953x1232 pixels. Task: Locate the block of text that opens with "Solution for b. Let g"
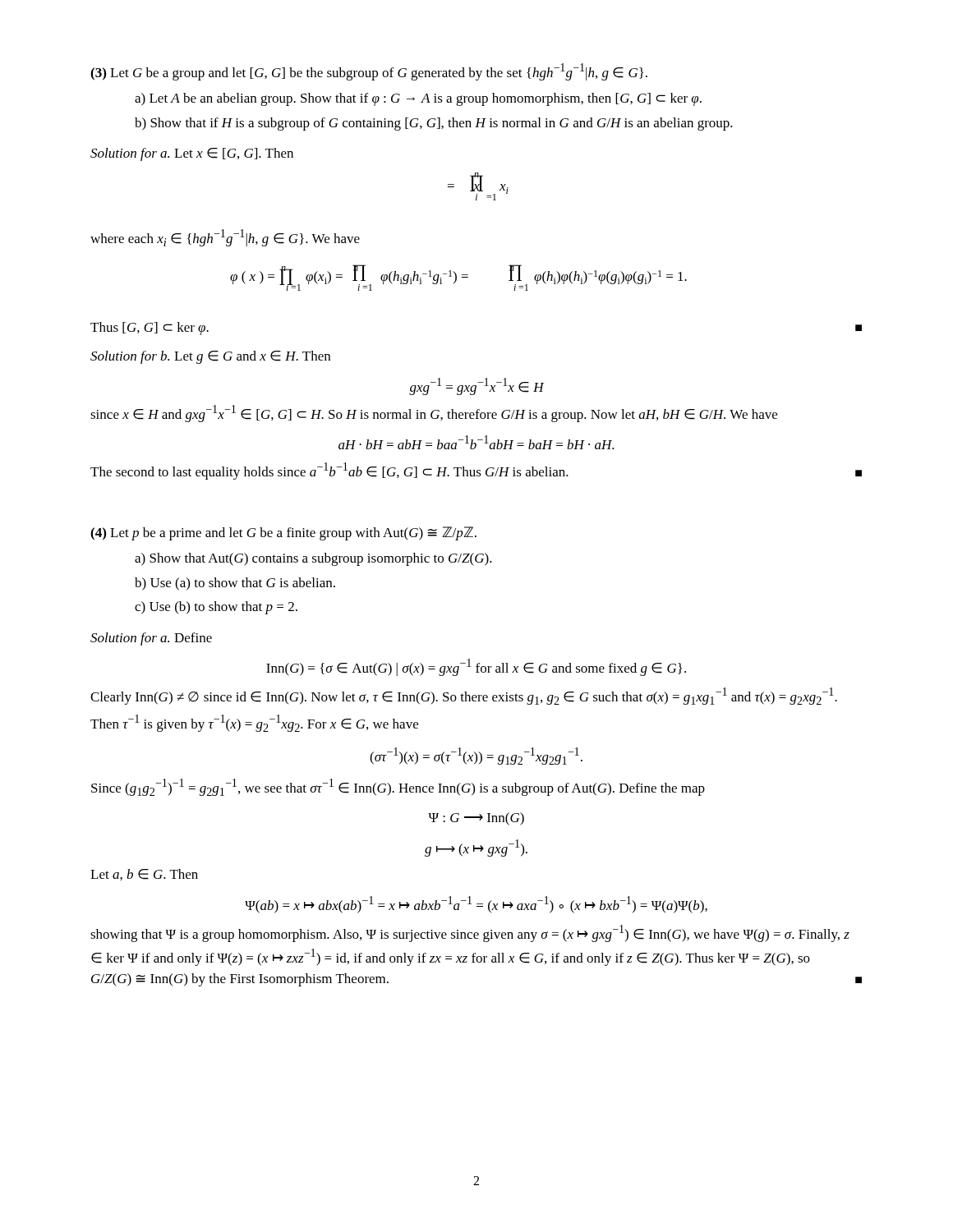[211, 356]
